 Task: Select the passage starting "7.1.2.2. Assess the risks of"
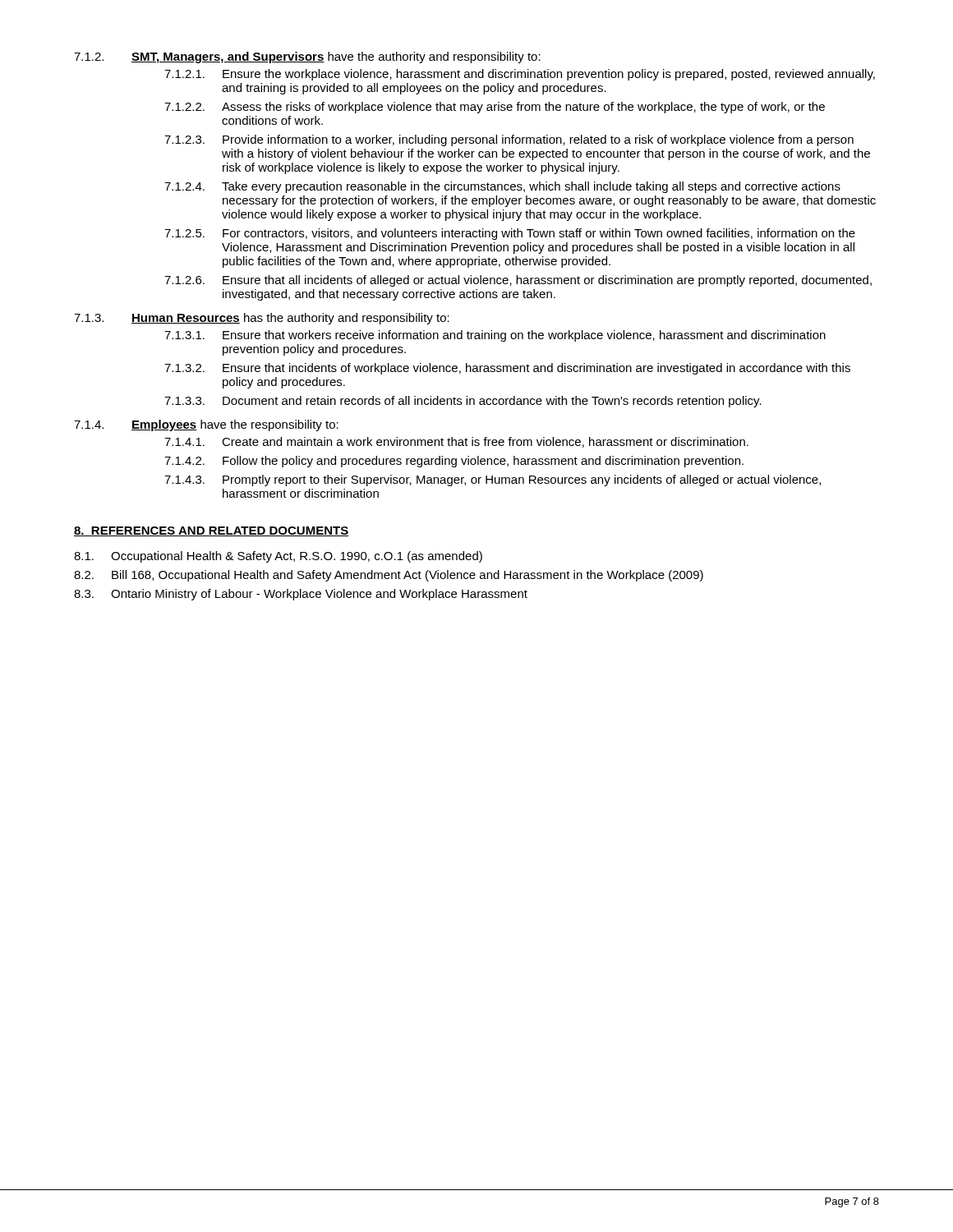[522, 113]
